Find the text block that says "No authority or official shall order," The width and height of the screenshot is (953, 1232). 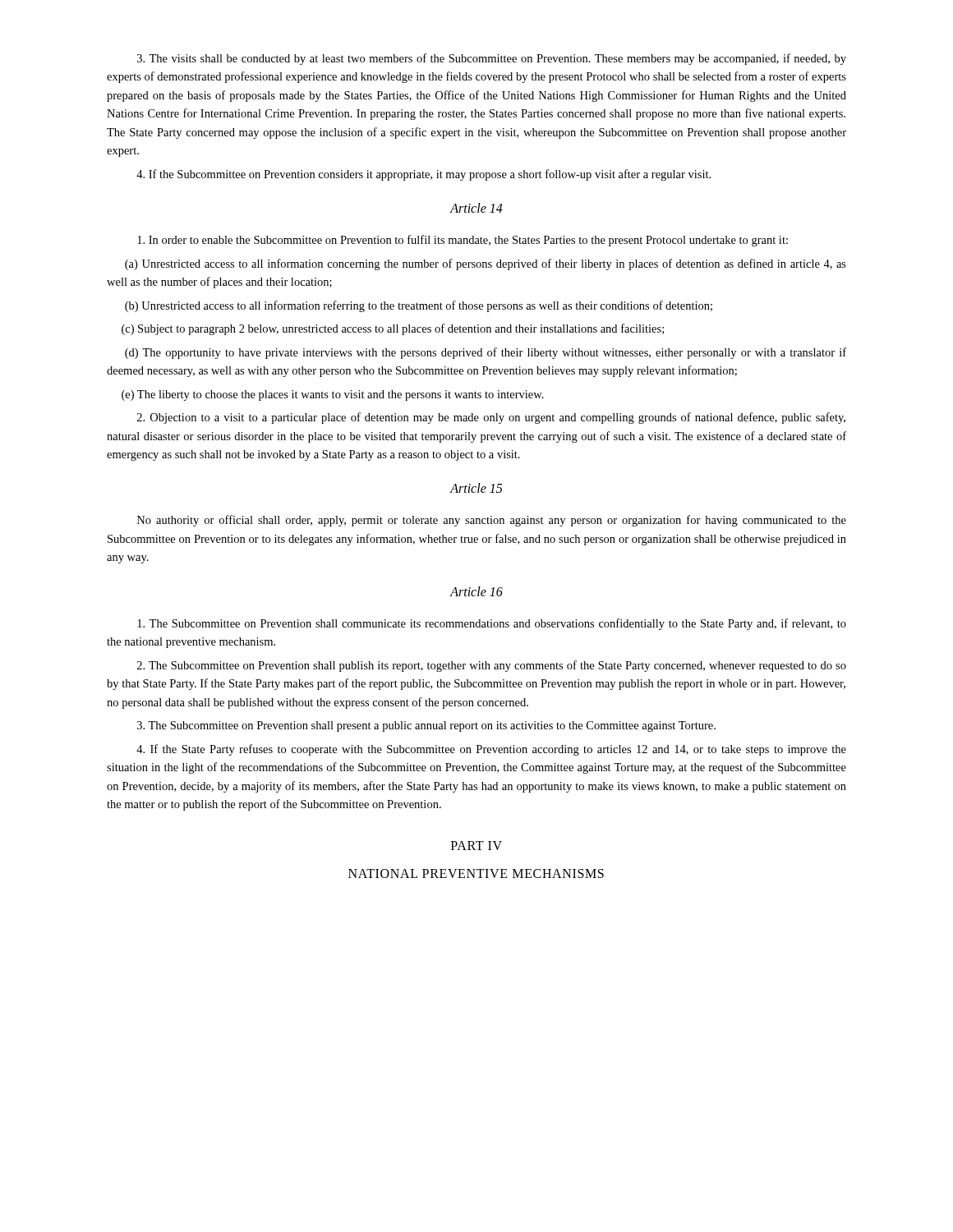(476, 539)
